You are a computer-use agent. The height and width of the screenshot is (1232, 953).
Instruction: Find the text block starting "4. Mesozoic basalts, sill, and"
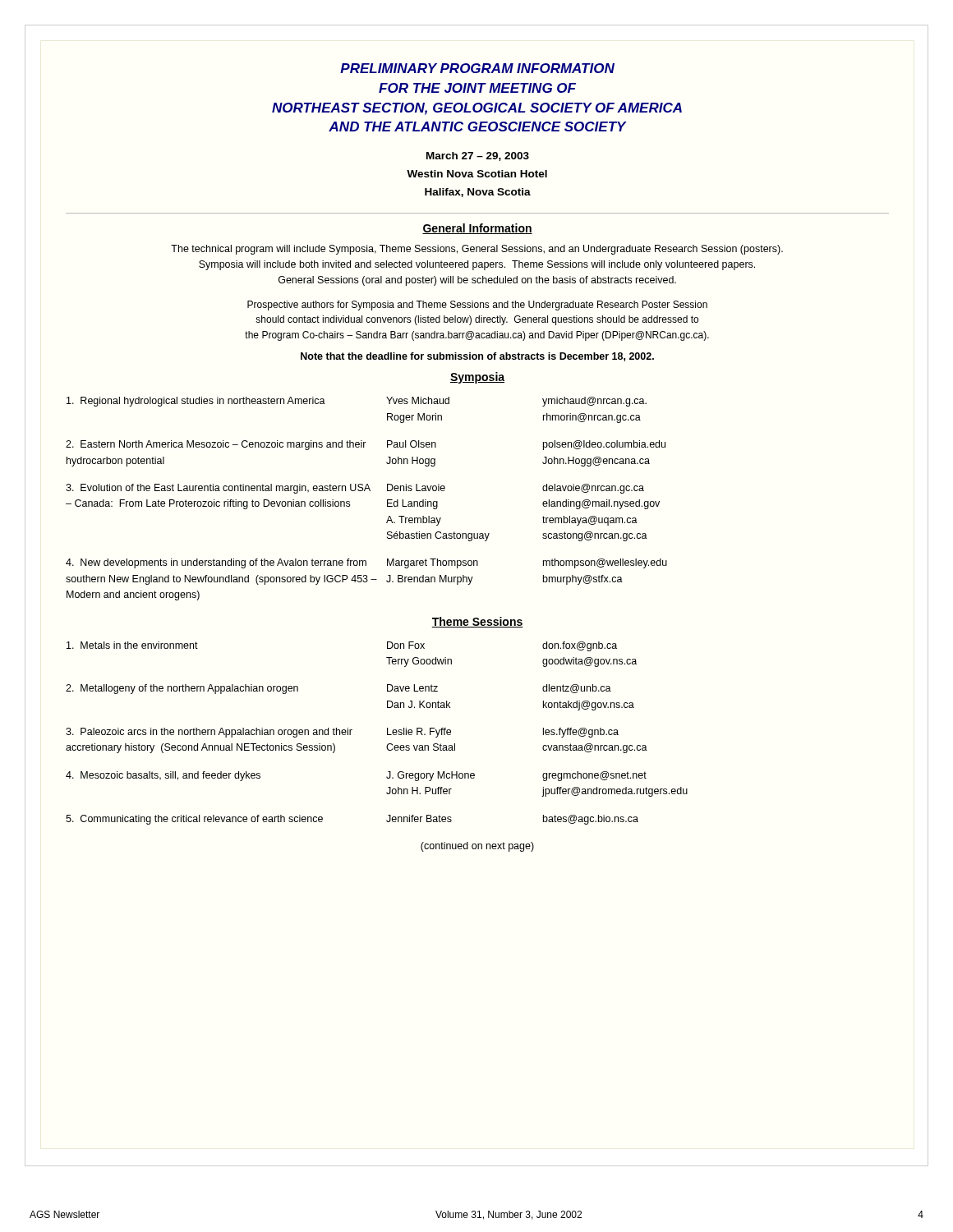tap(477, 784)
